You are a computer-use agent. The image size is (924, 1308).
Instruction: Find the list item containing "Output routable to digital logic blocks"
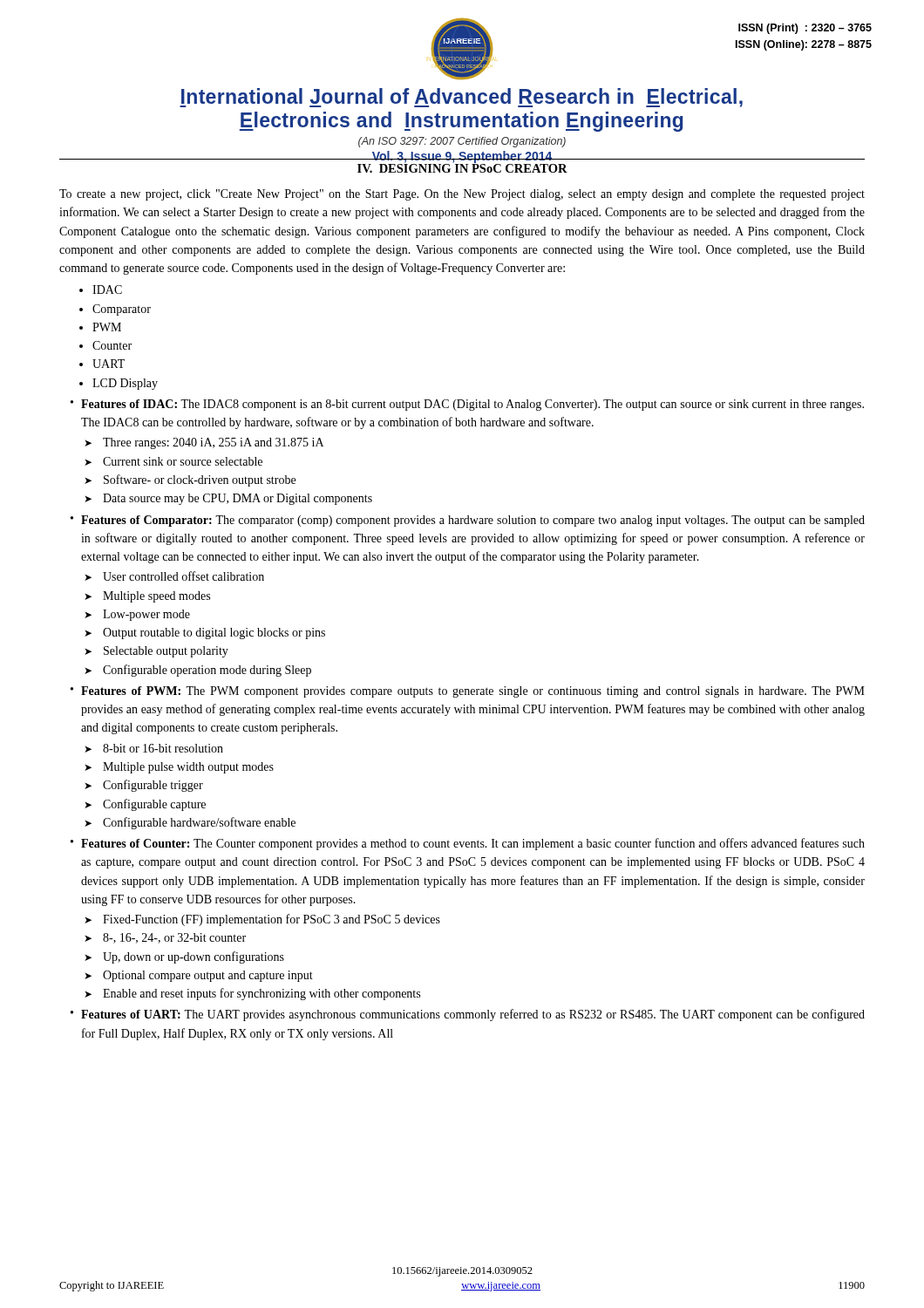[214, 633]
